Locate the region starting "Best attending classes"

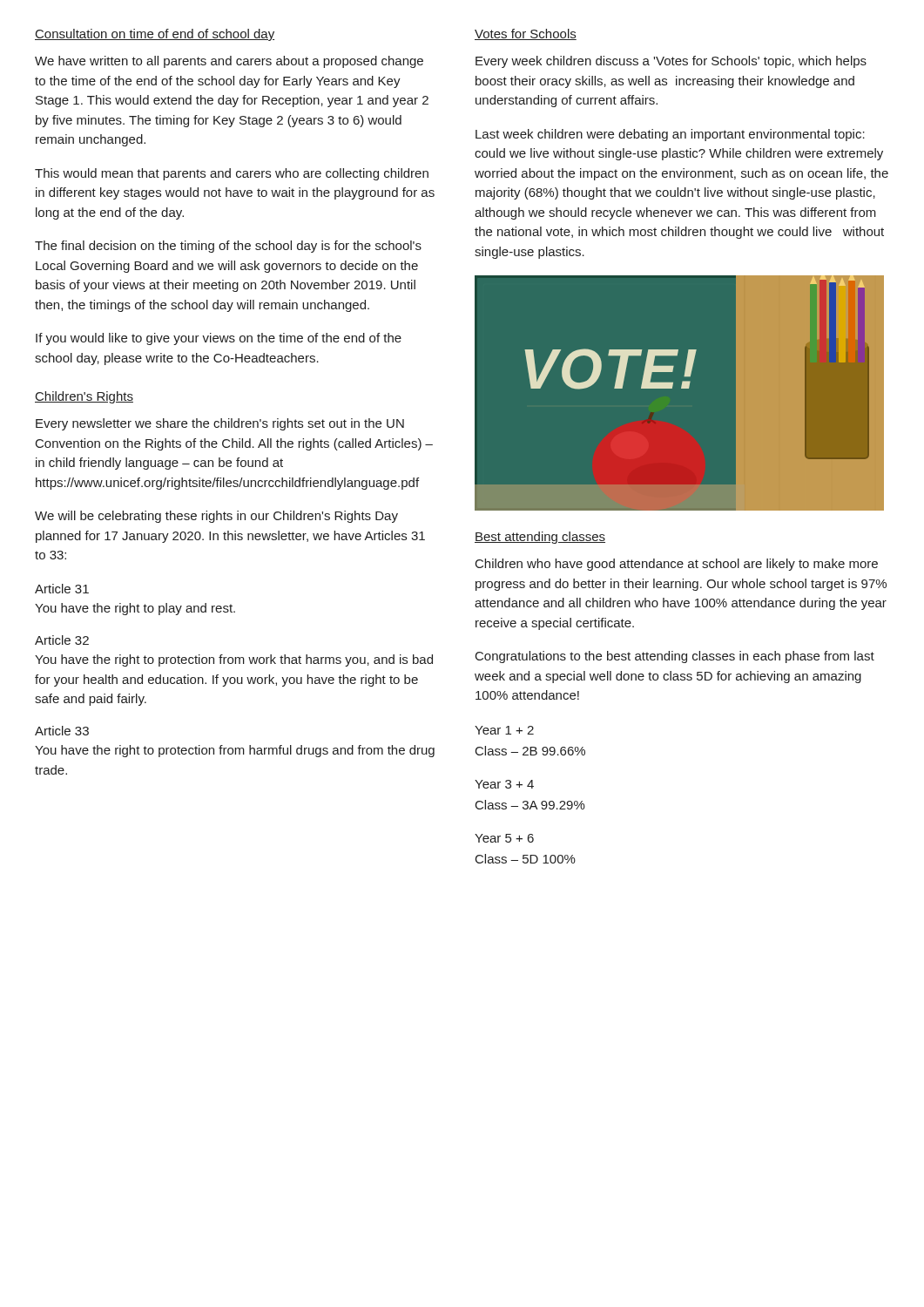coord(540,536)
